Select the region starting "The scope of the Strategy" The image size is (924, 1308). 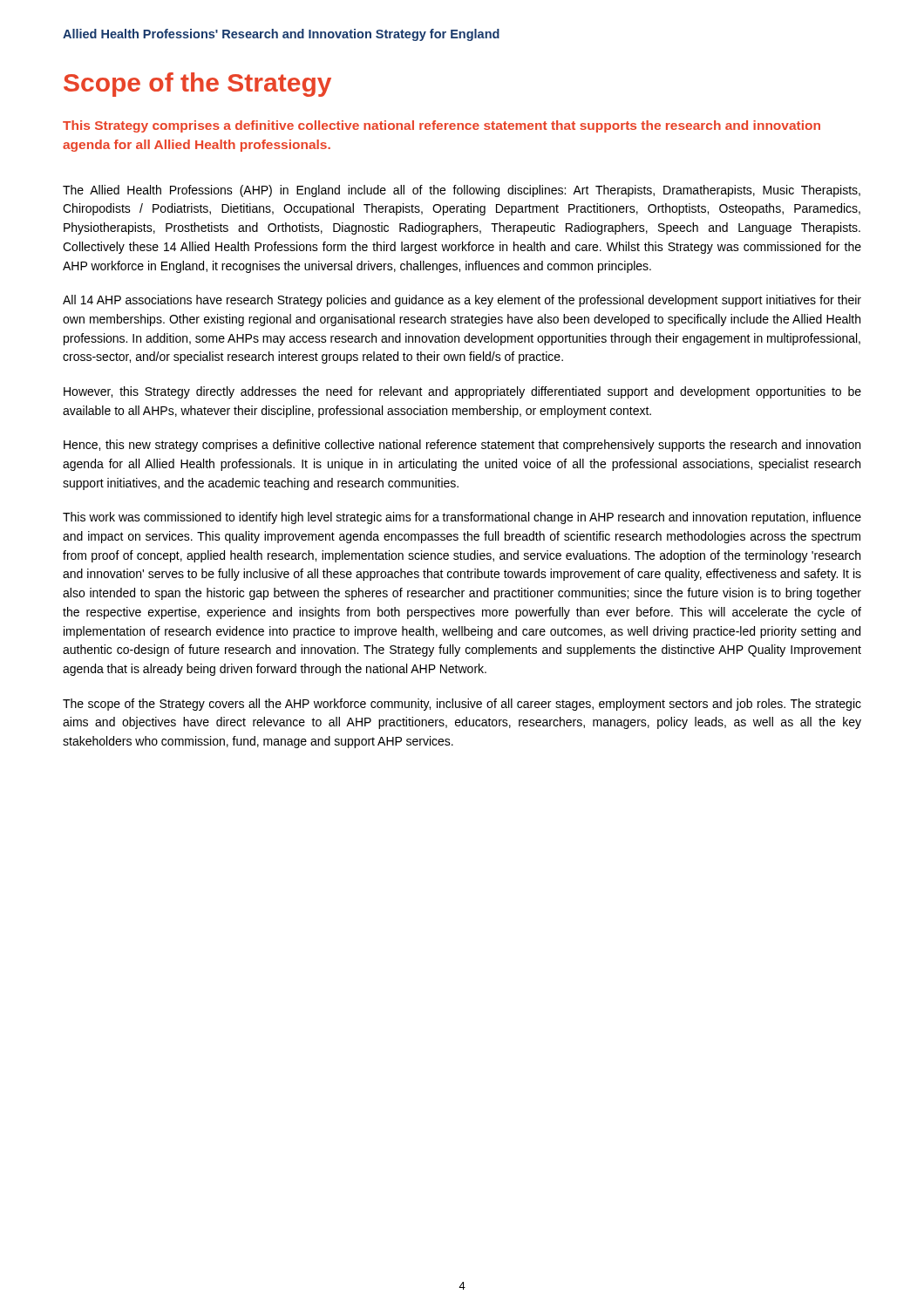462,722
